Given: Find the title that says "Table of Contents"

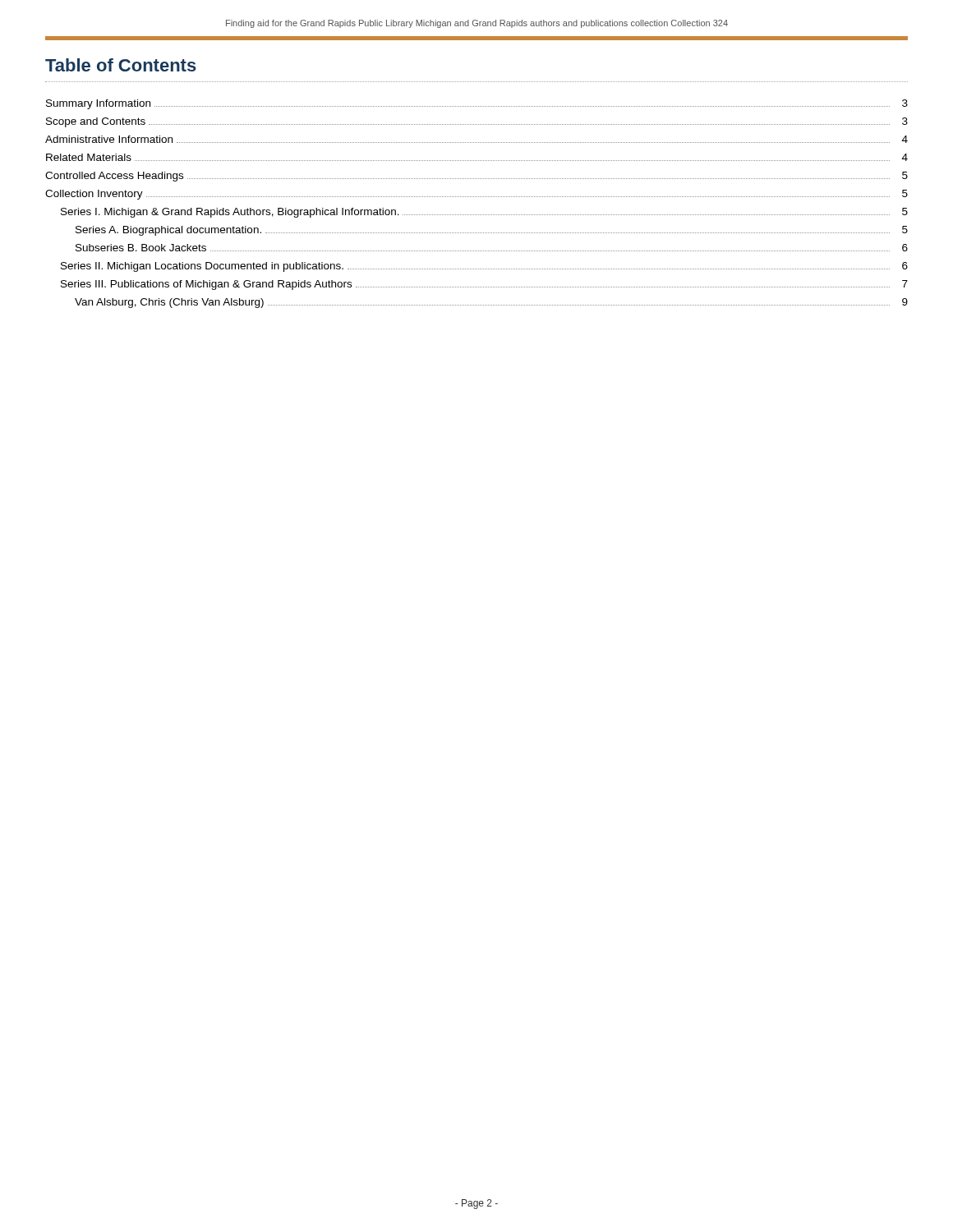Looking at the screenshot, I should pyautogui.click(x=121, y=65).
